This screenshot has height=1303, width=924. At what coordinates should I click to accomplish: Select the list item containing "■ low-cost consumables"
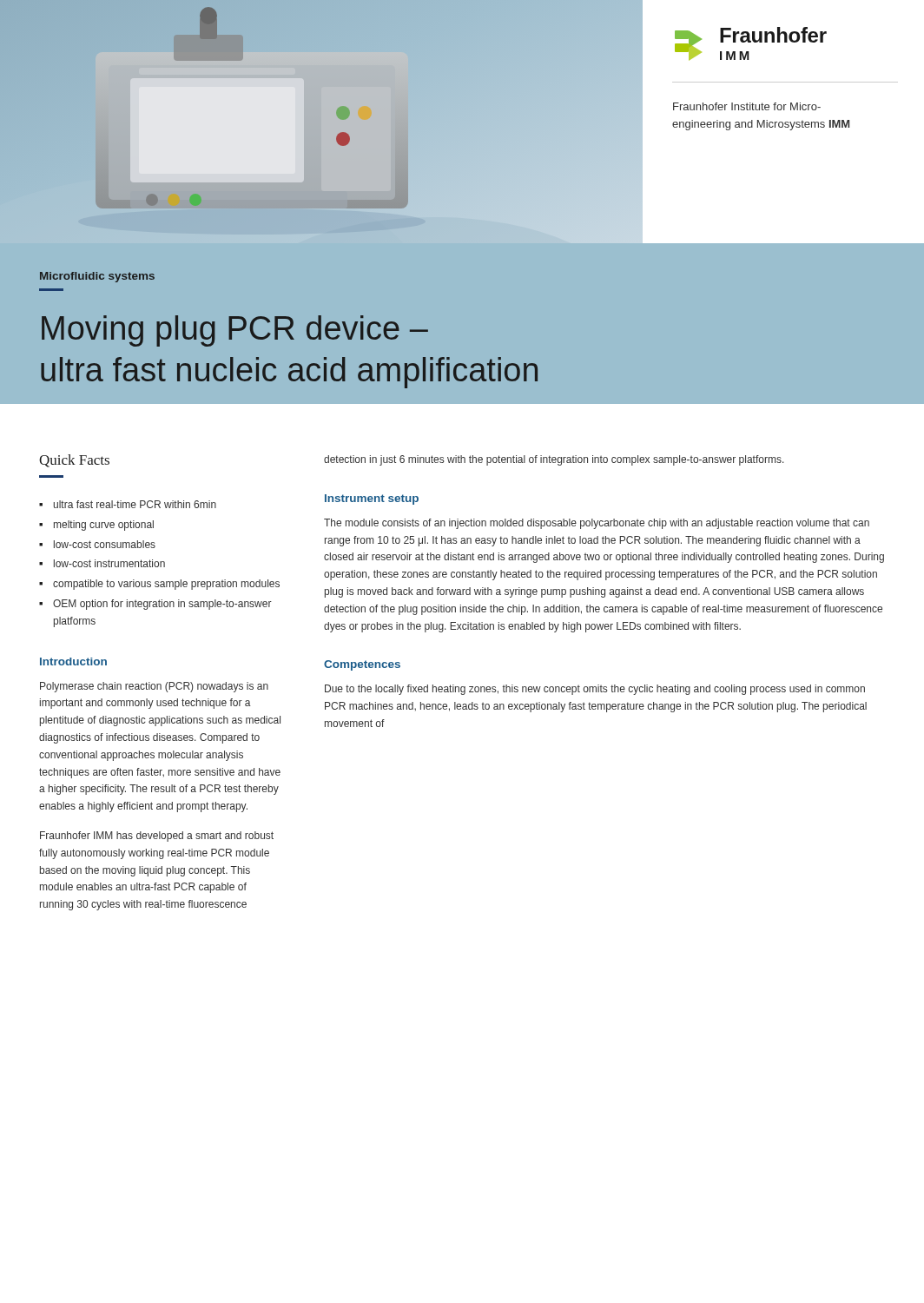(97, 544)
